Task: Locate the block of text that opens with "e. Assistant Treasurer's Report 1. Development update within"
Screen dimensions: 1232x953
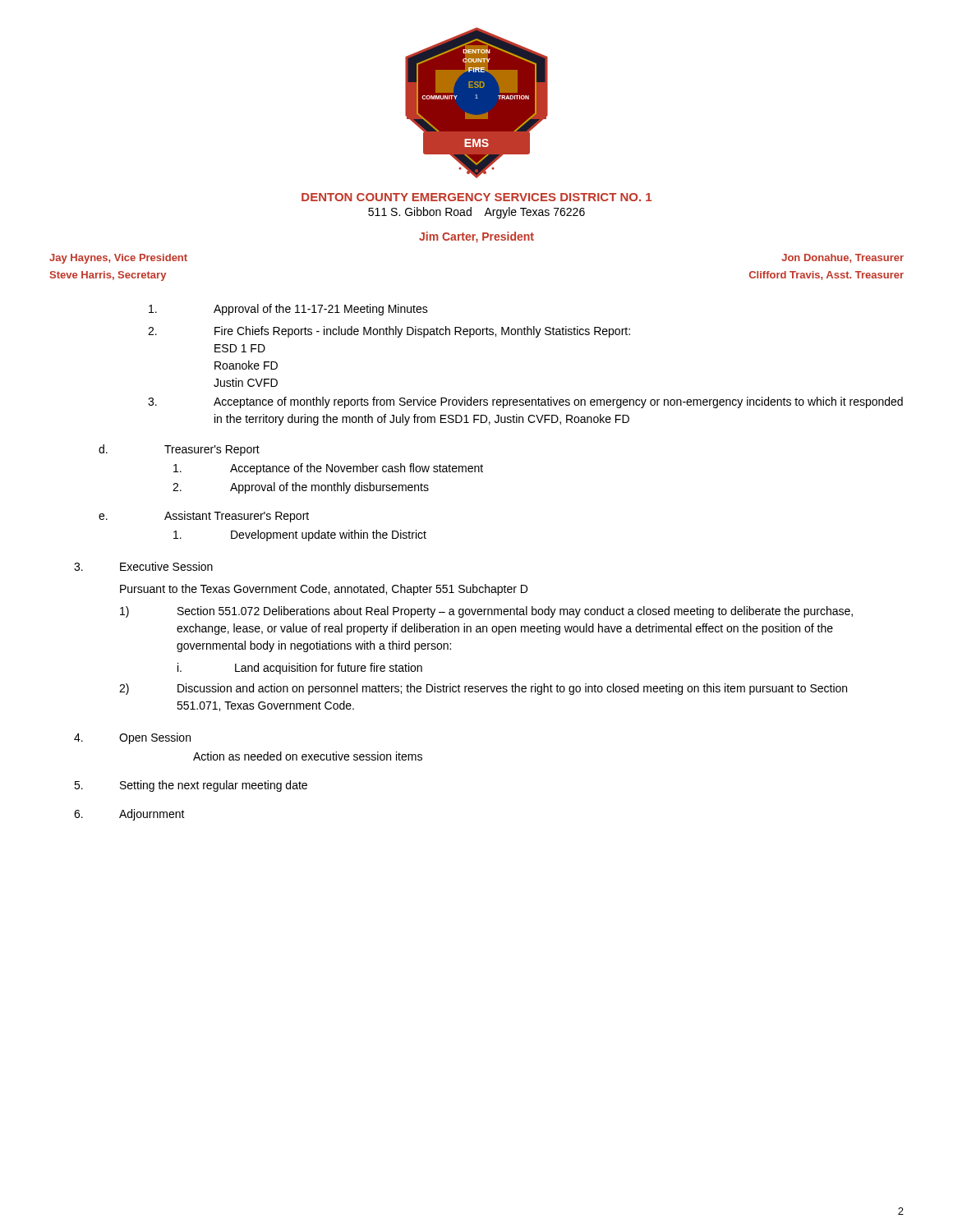Action: pyautogui.click(x=204, y=517)
